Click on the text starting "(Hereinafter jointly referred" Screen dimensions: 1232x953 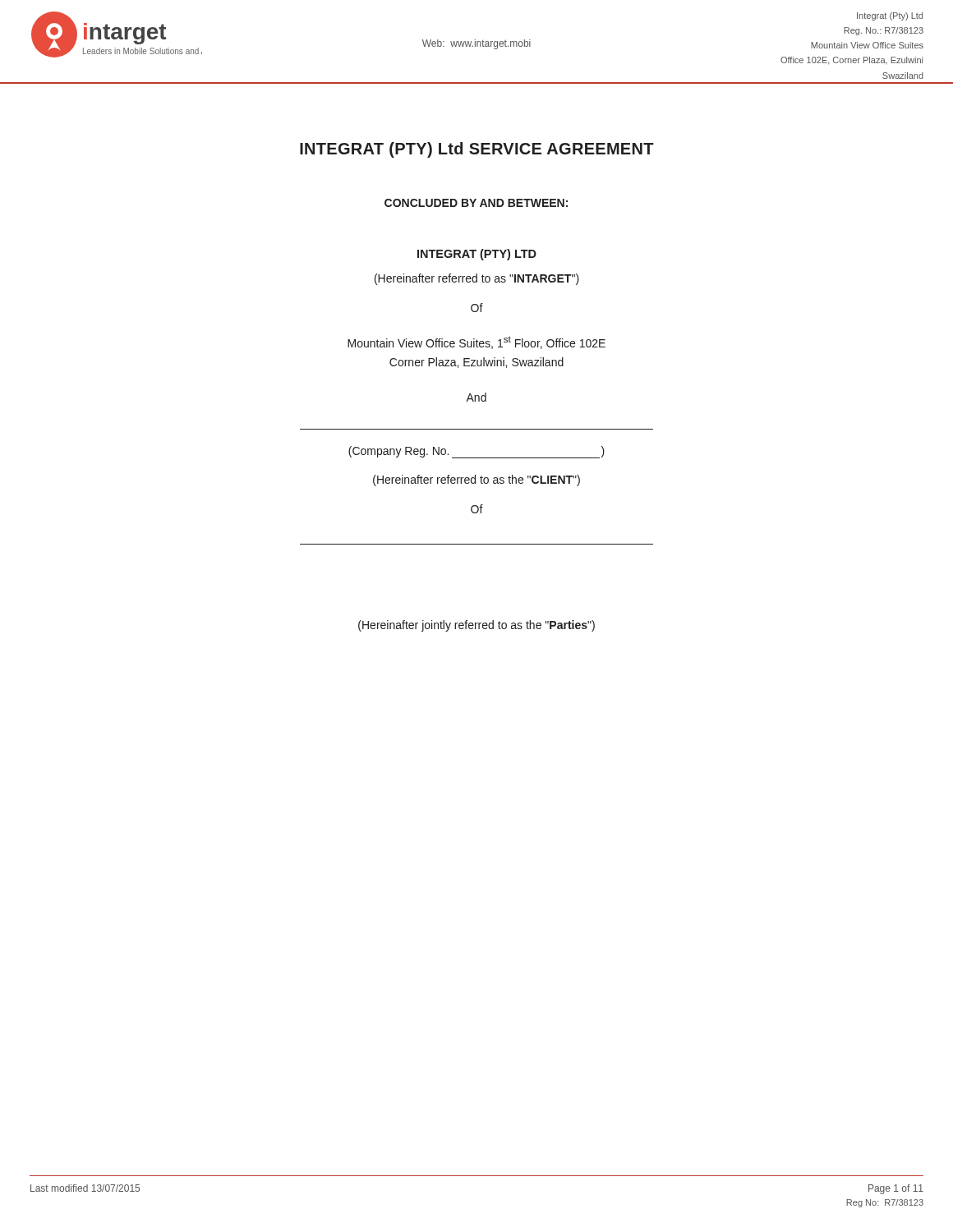476,625
